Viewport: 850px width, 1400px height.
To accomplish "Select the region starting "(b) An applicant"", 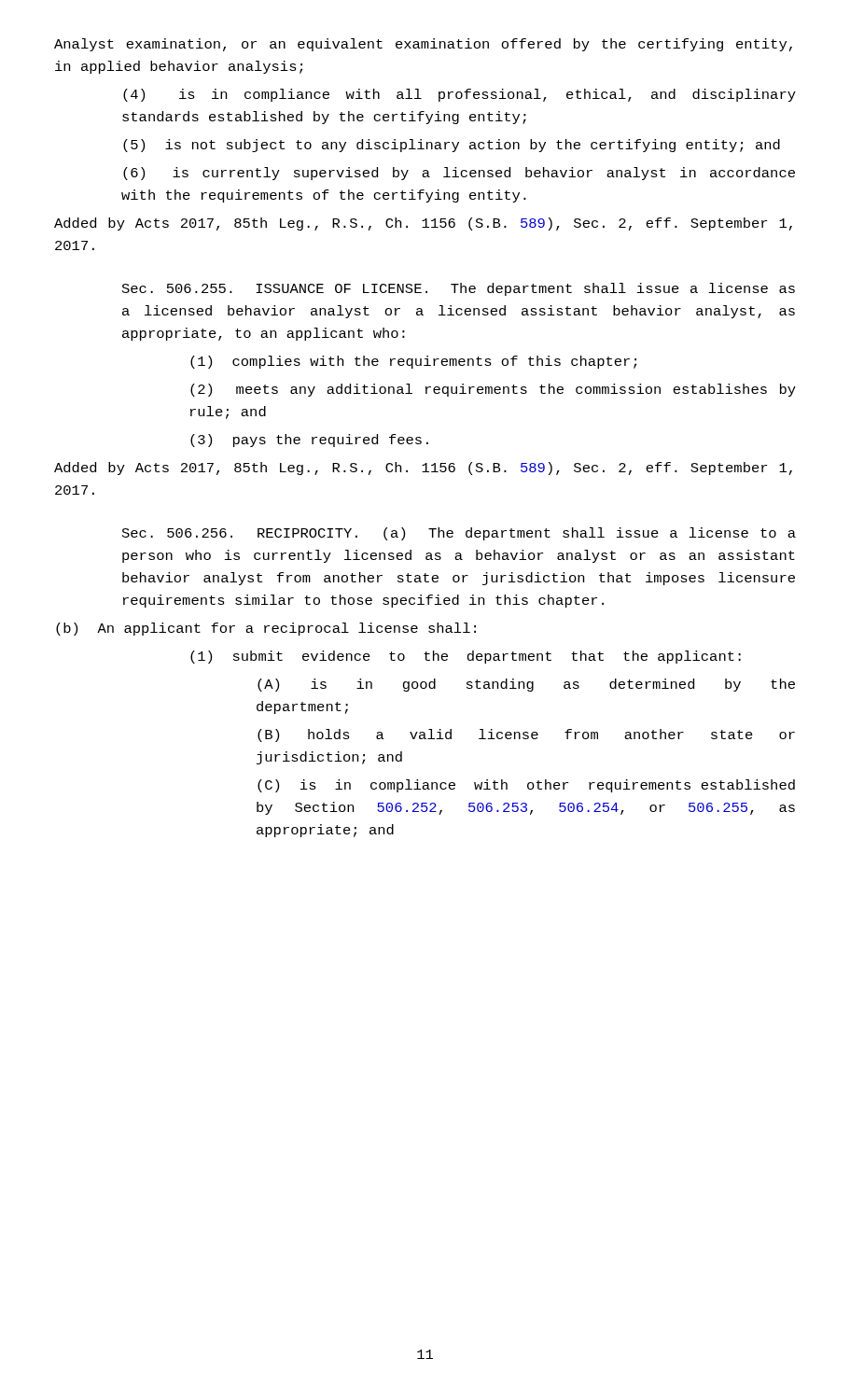I will (x=425, y=629).
